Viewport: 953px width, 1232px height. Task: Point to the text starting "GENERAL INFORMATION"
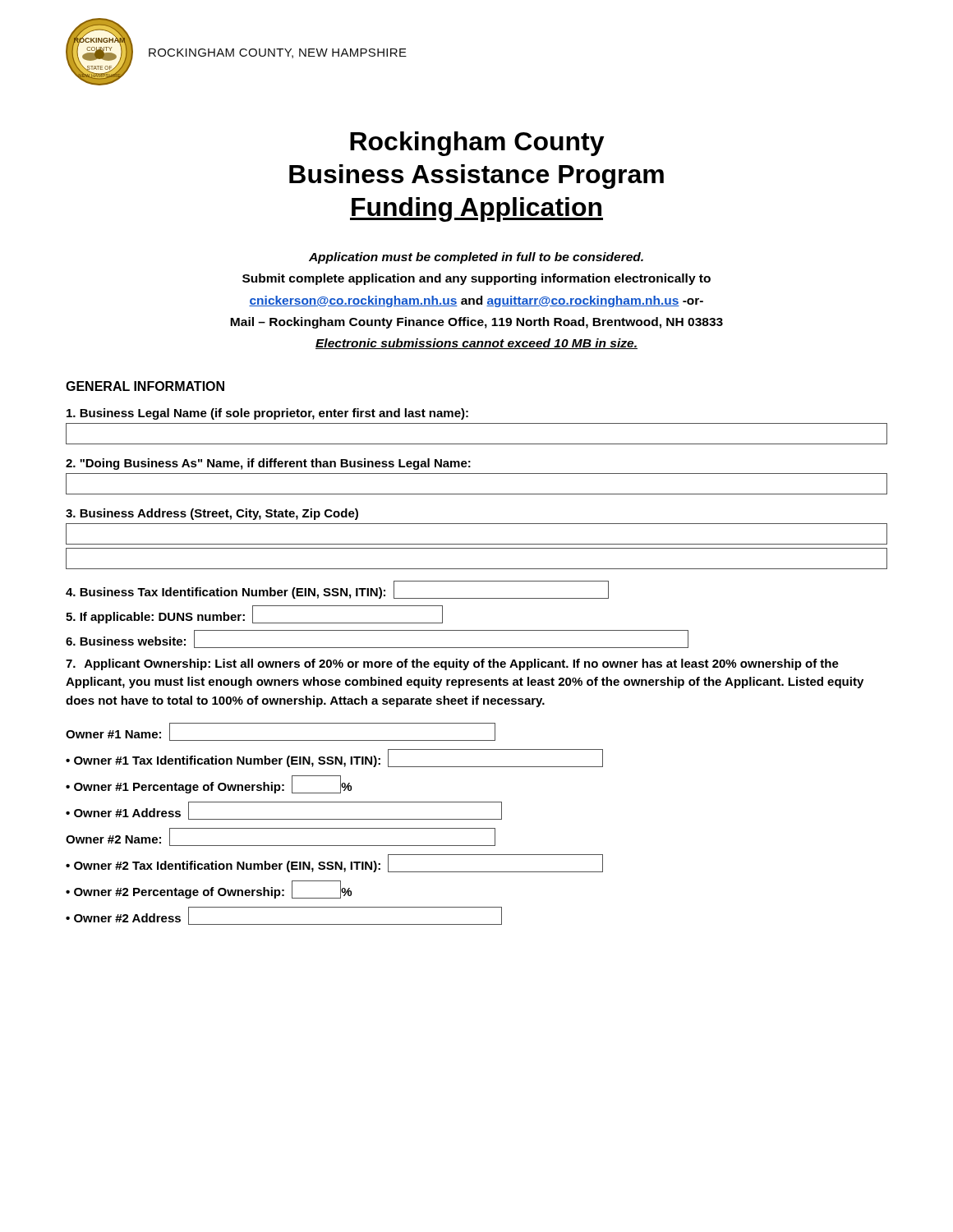pyautogui.click(x=145, y=386)
